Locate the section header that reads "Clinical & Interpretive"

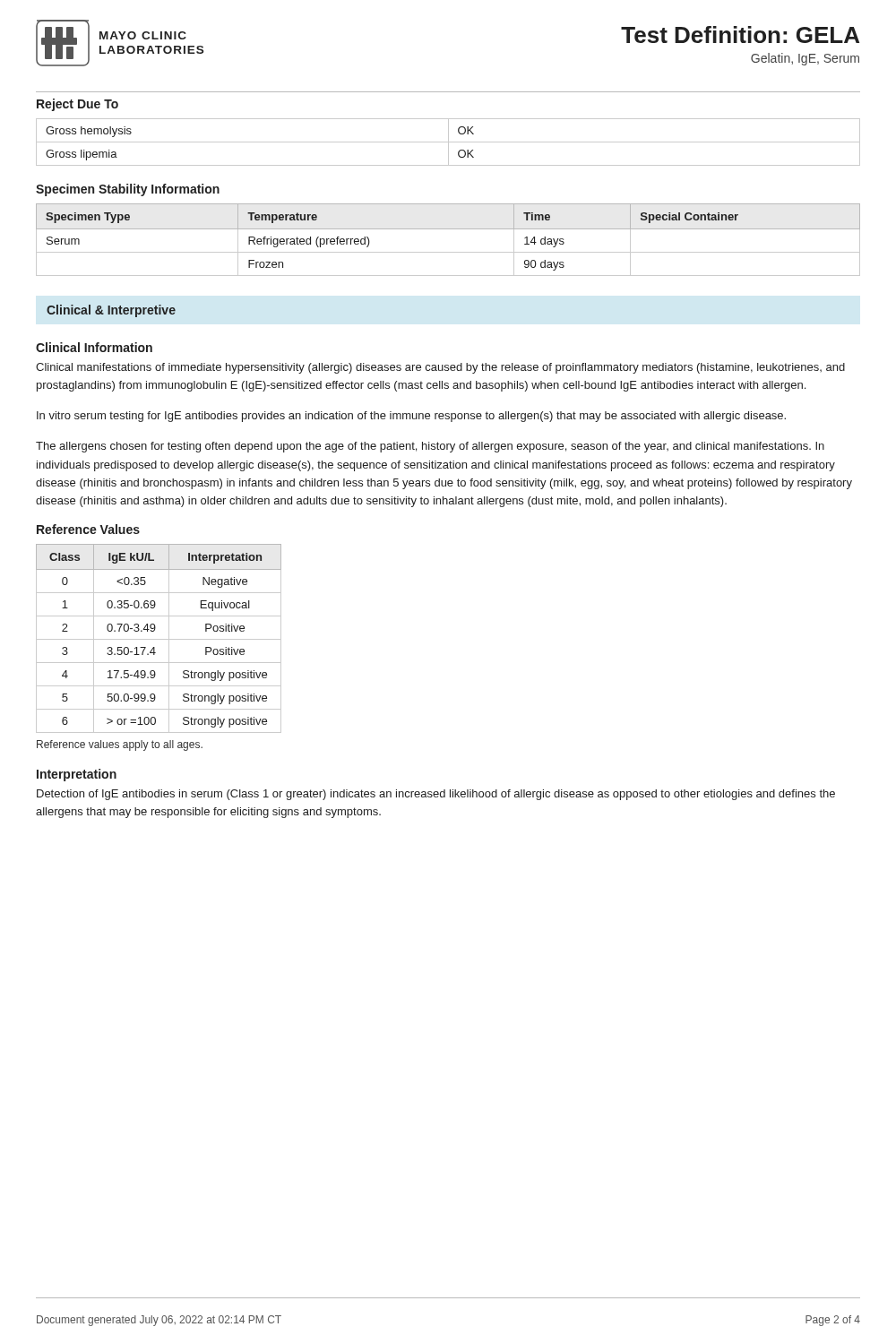(111, 310)
